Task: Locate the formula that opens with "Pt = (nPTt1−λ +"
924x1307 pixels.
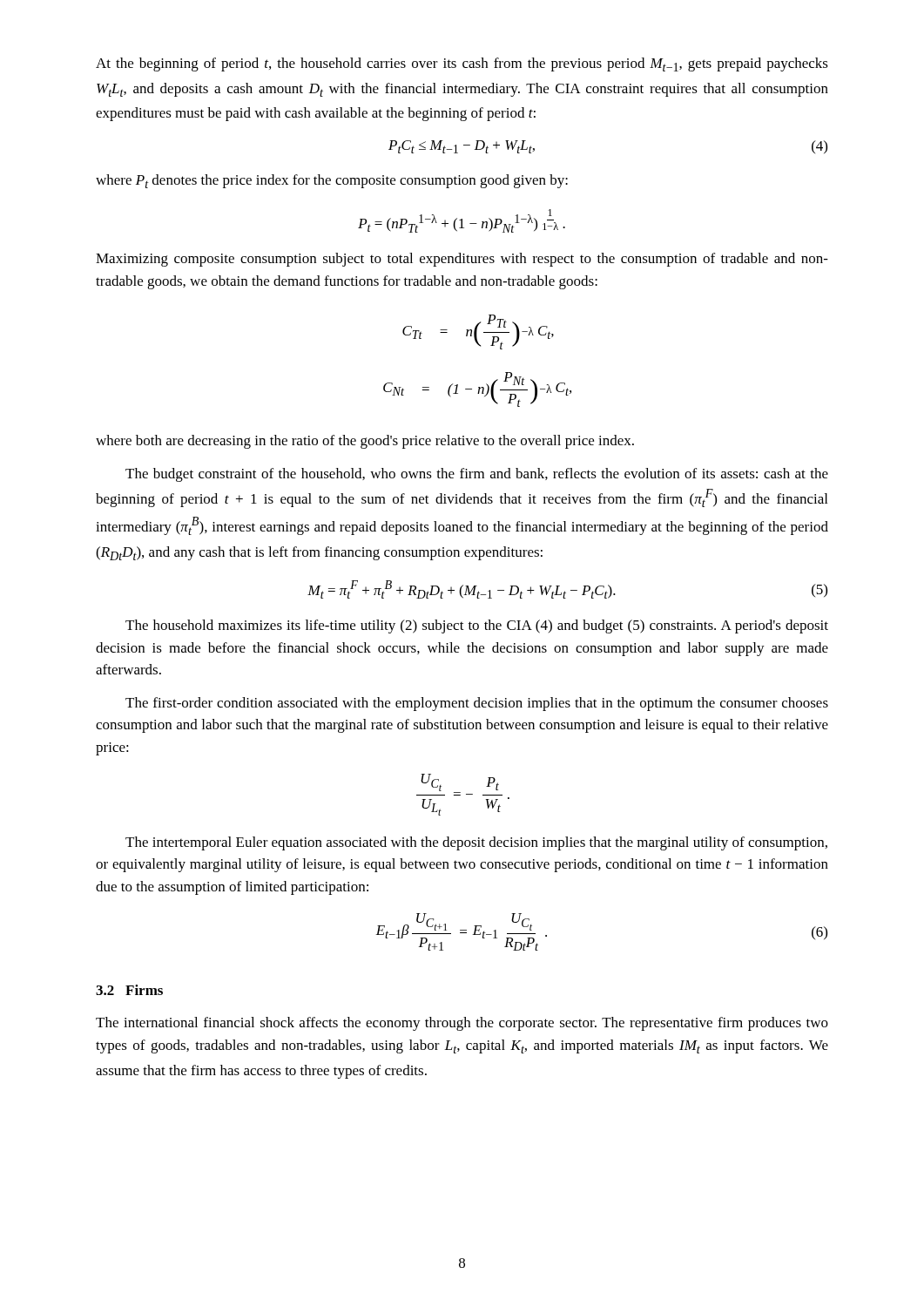Action: pos(462,221)
